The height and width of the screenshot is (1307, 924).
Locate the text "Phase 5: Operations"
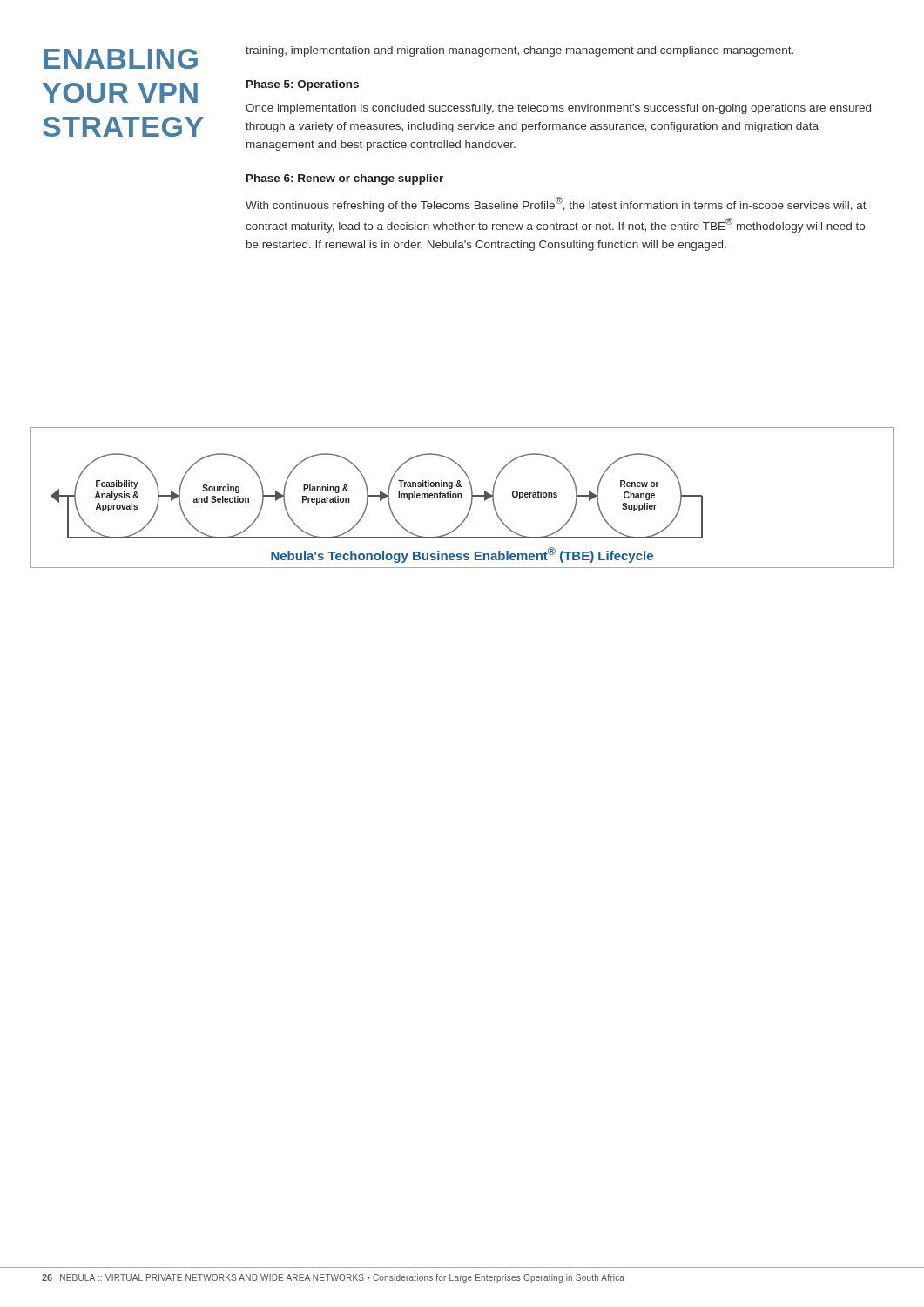[302, 84]
